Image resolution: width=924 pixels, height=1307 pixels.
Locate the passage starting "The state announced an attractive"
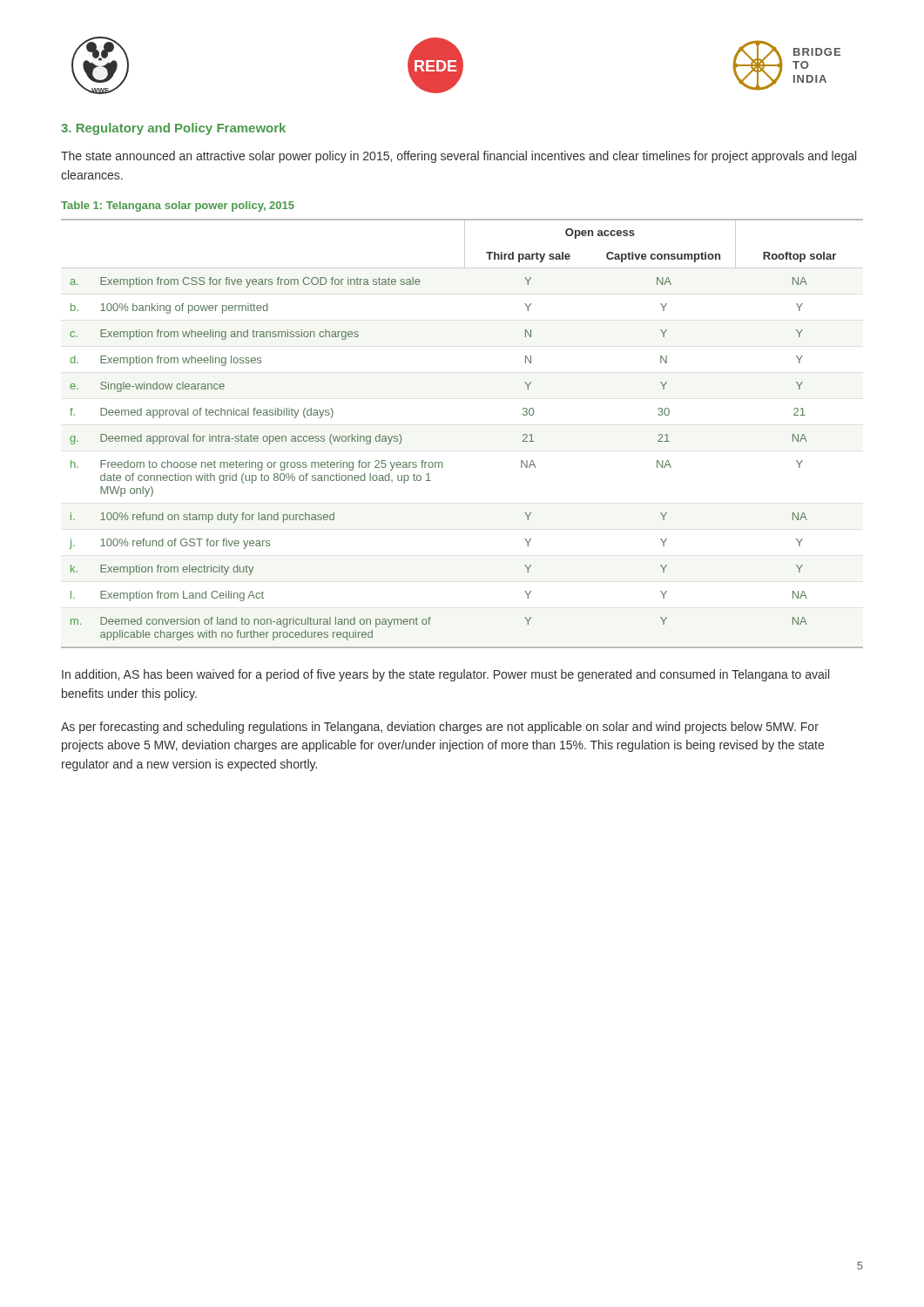click(x=459, y=165)
